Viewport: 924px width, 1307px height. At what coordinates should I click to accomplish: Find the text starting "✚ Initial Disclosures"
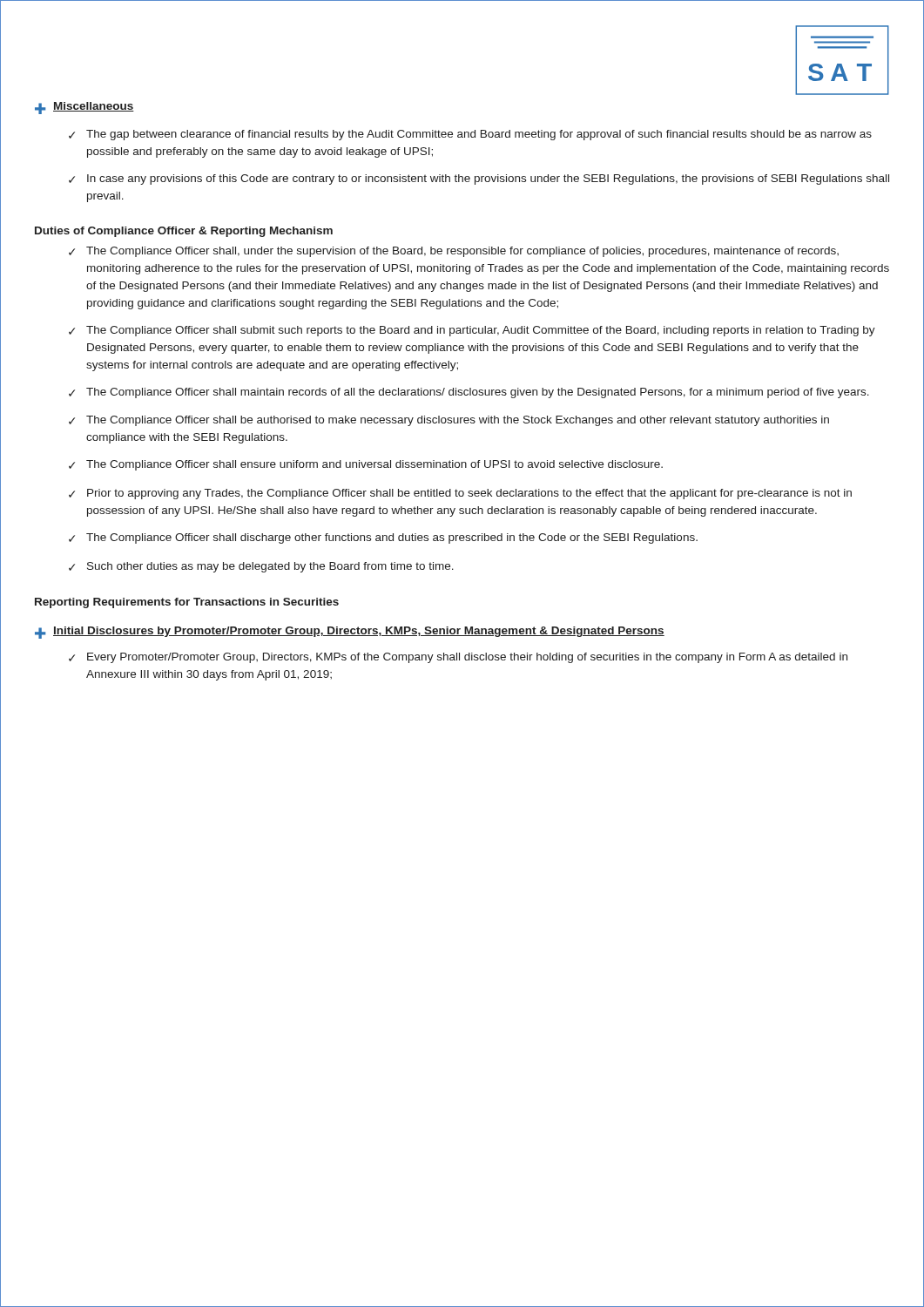tap(349, 634)
